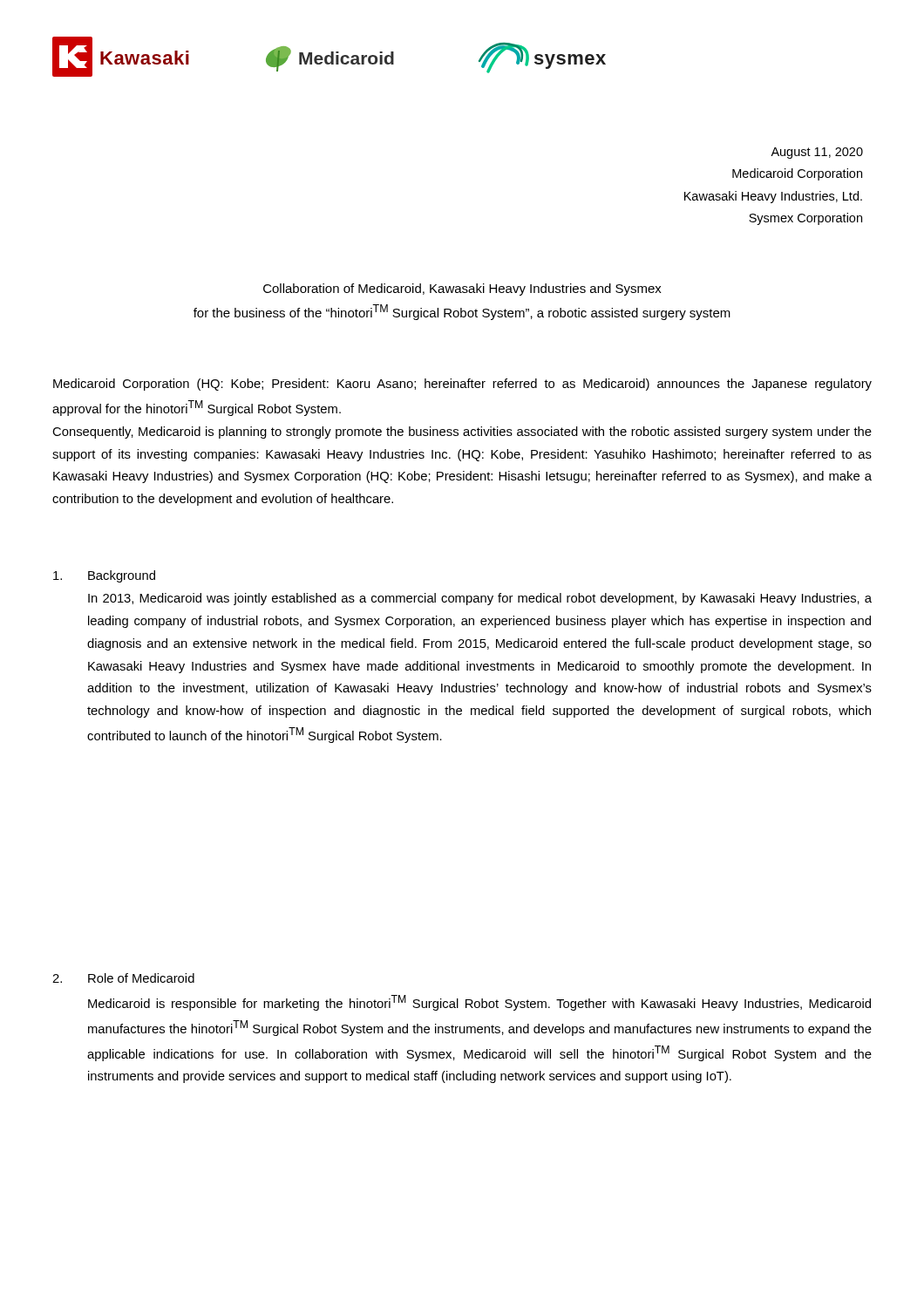Viewport: 924px width, 1308px height.
Task: Click the passage that begins "2. Role of Medicaroid Medicaroid is responsible"
Action: pos(462,1028)
